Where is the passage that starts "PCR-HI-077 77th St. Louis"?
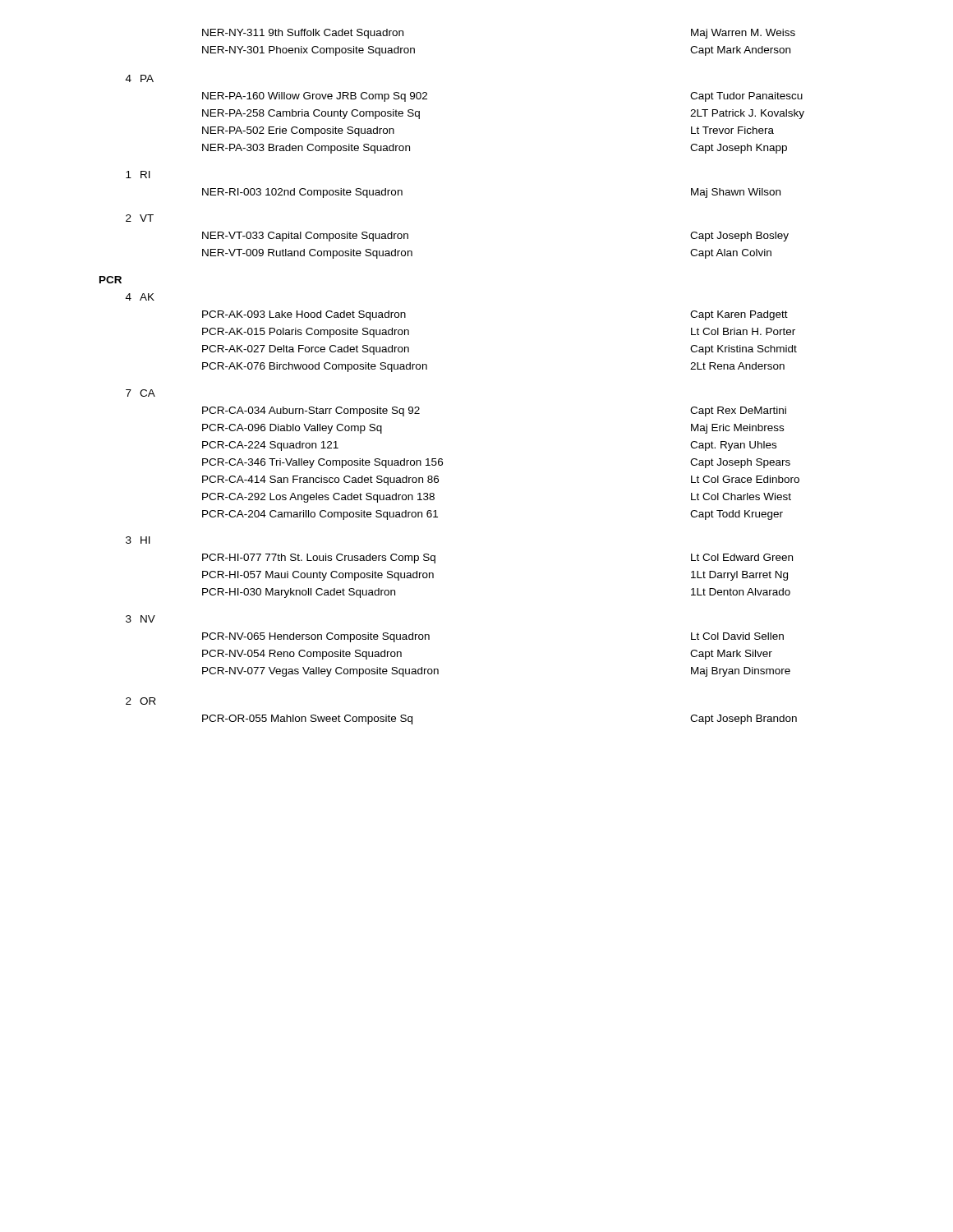Viewport: 953px width, 1232px height. click(320, 558)
